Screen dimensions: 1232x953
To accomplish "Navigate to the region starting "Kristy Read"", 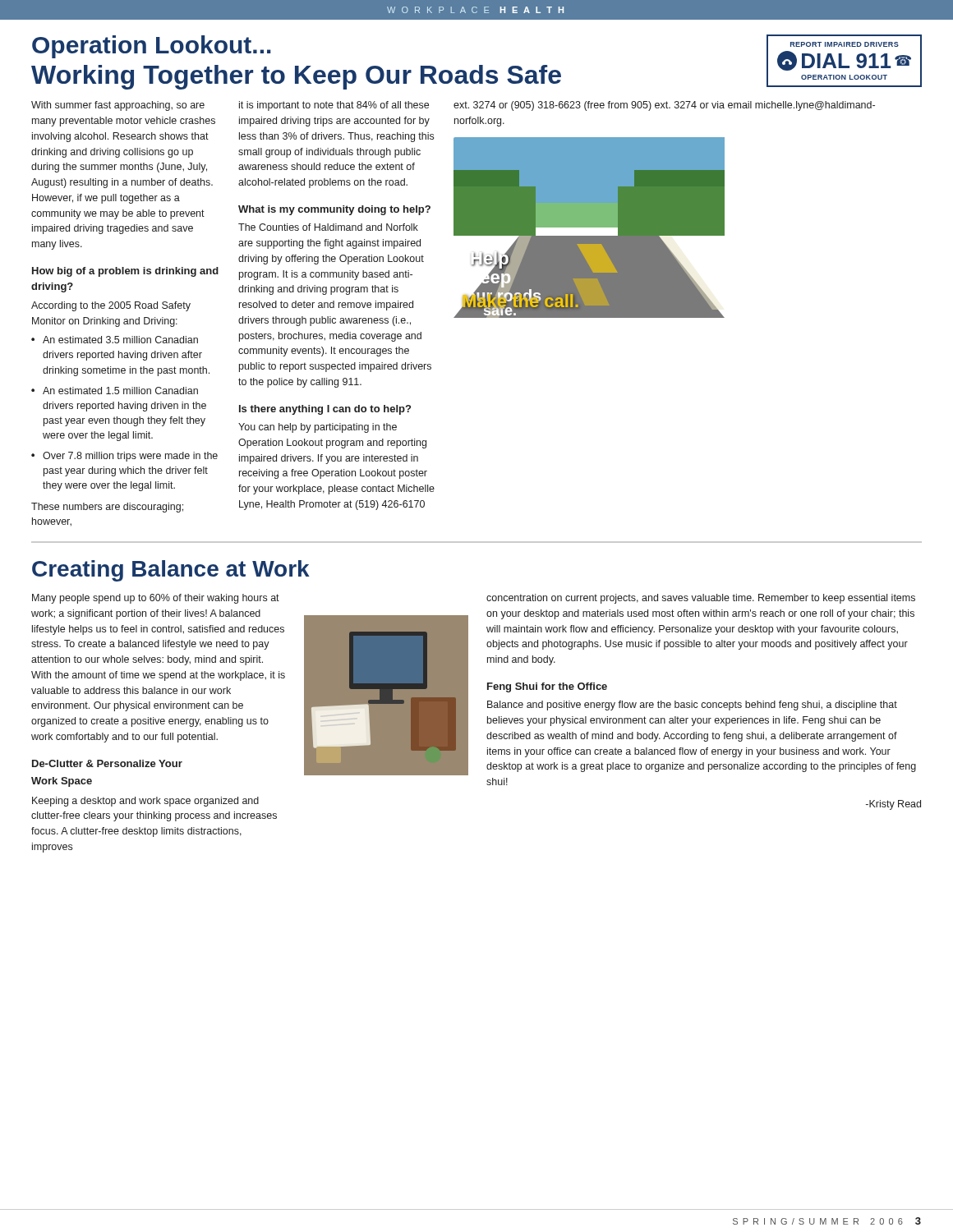I will point(893,804).
